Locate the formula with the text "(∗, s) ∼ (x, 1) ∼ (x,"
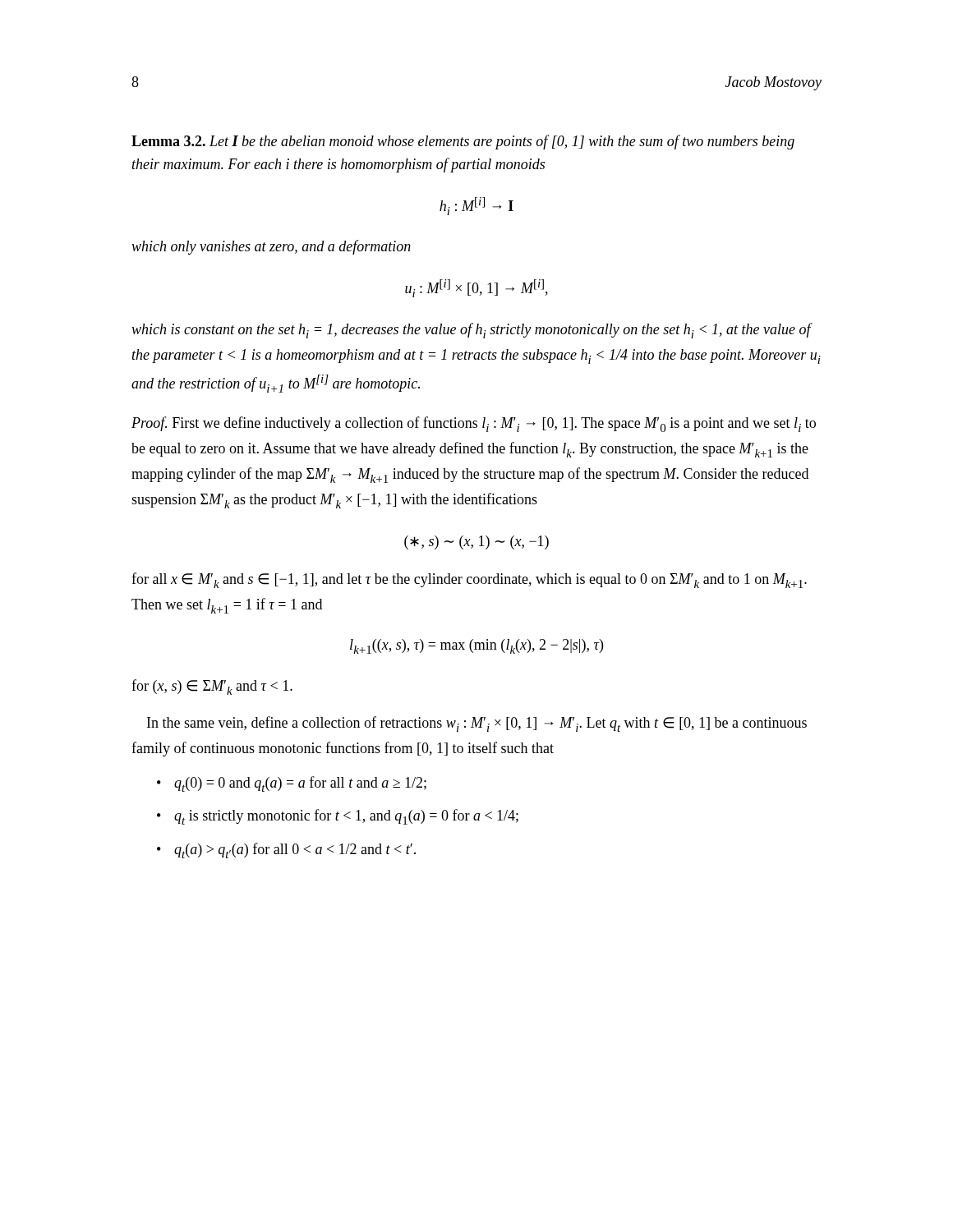The width and height of the screenshot is (953, 1232). point(476,541)
